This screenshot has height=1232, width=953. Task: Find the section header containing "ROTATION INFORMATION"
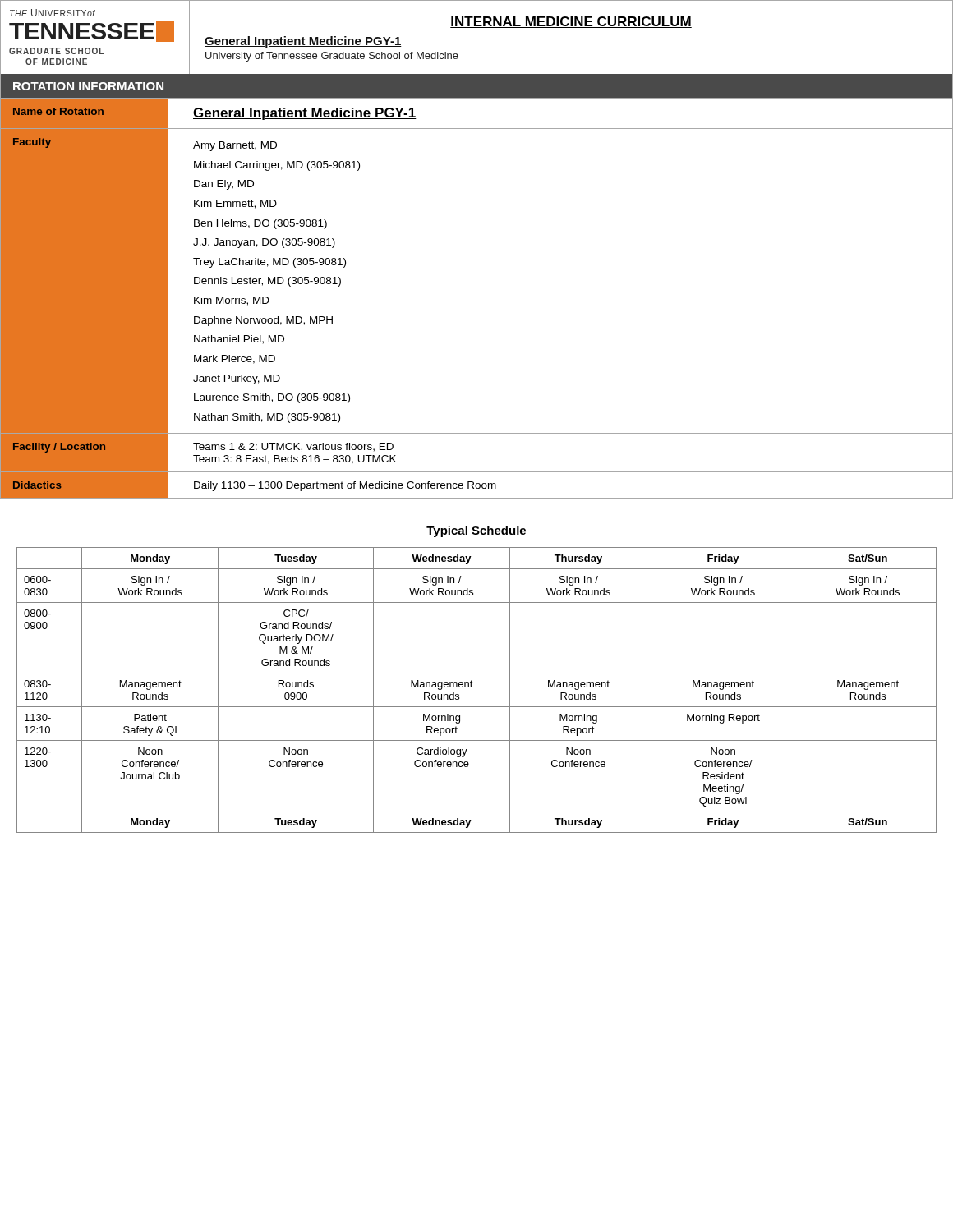(x=88, y=86)
